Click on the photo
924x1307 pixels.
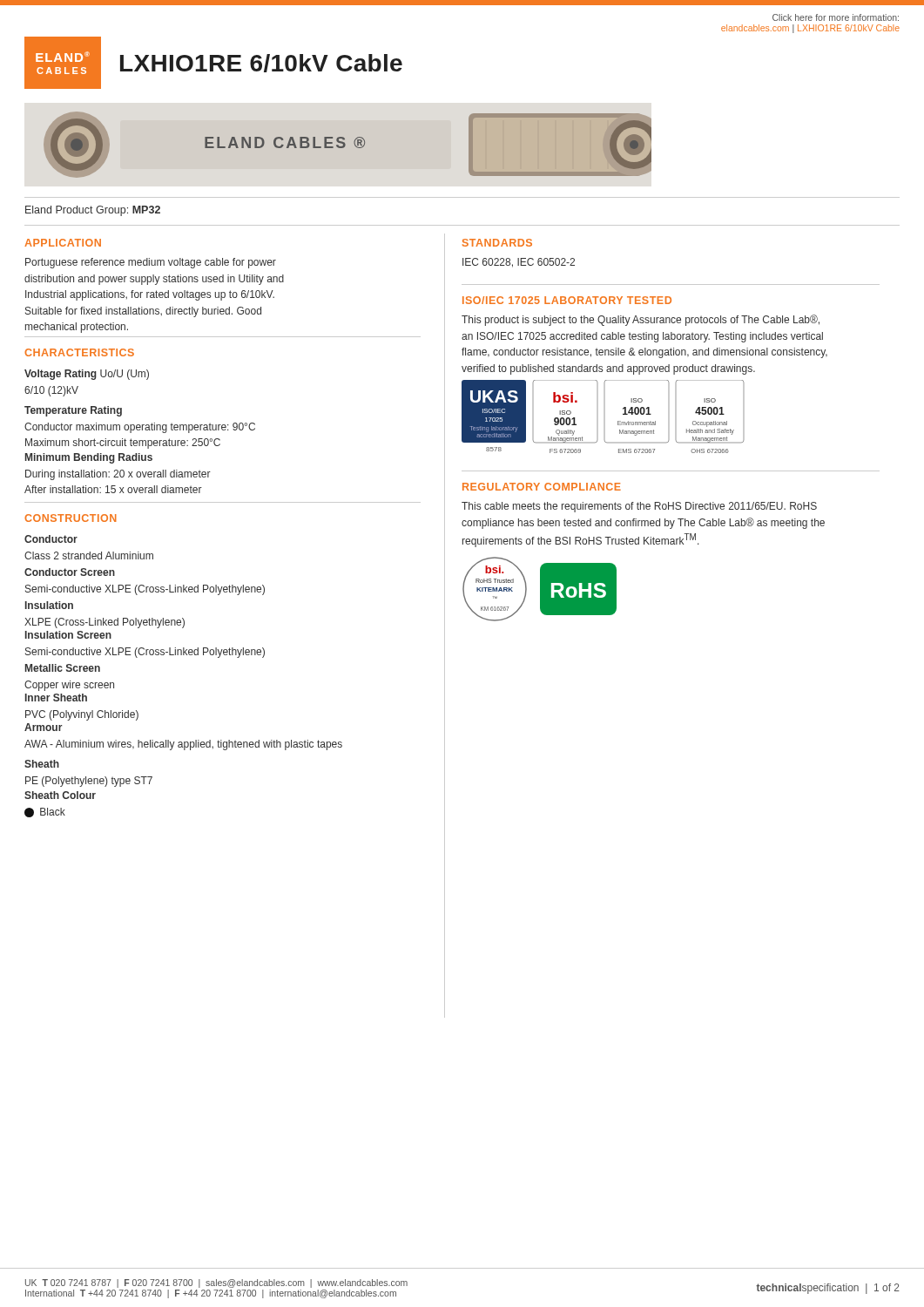point(338,145)
